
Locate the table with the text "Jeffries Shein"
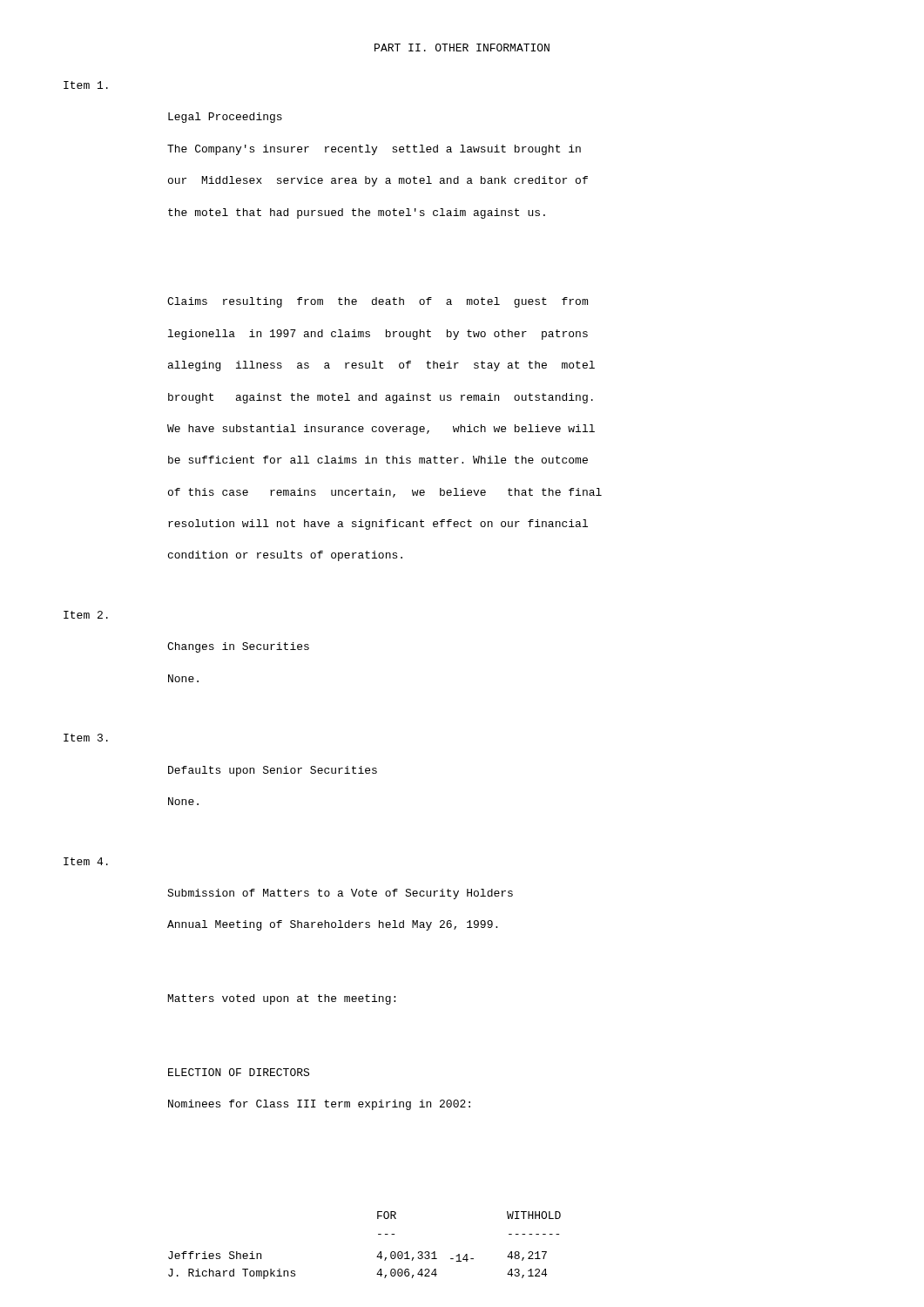click(514, 1238)
